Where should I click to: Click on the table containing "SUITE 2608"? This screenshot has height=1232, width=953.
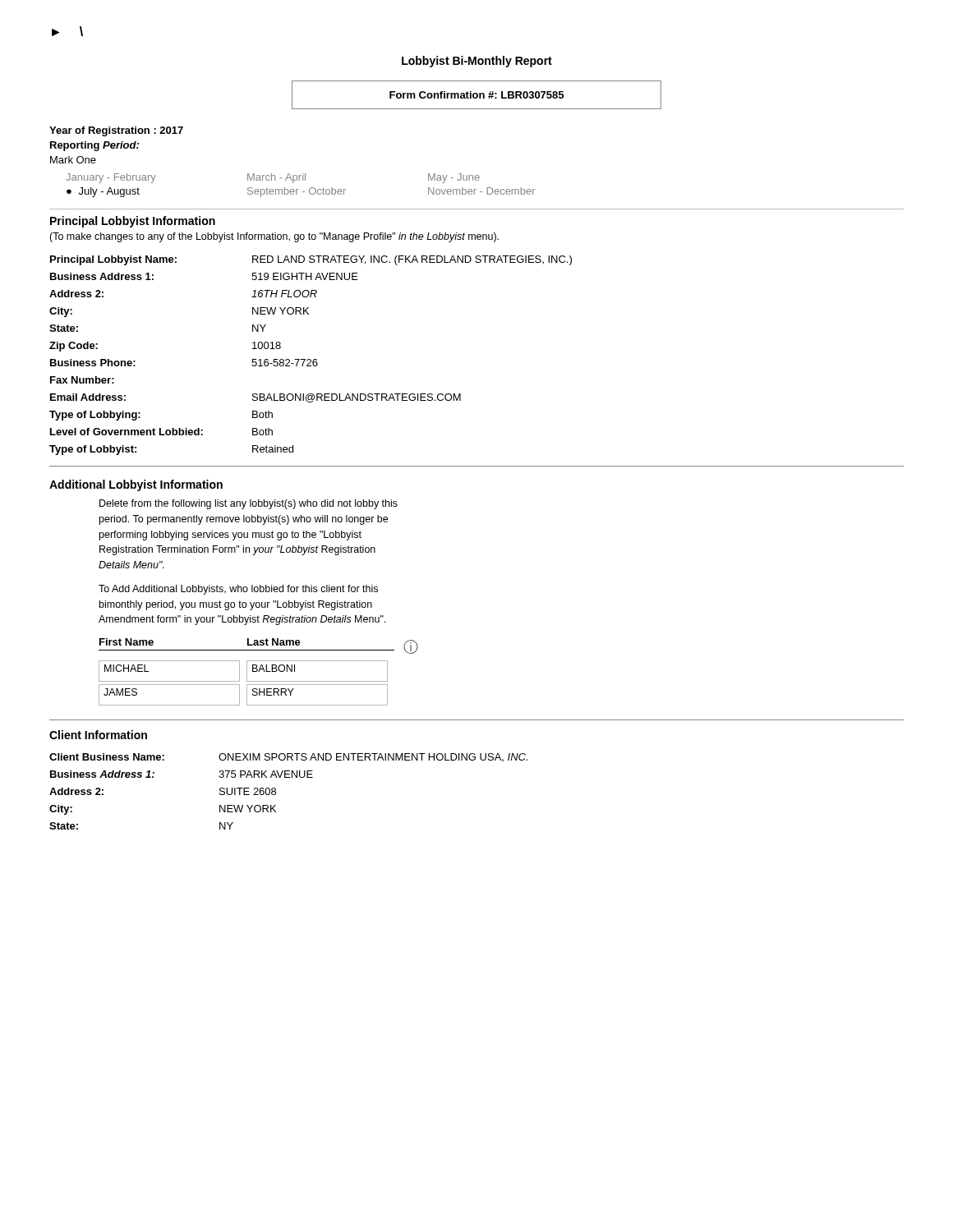(x=476, y=791)
